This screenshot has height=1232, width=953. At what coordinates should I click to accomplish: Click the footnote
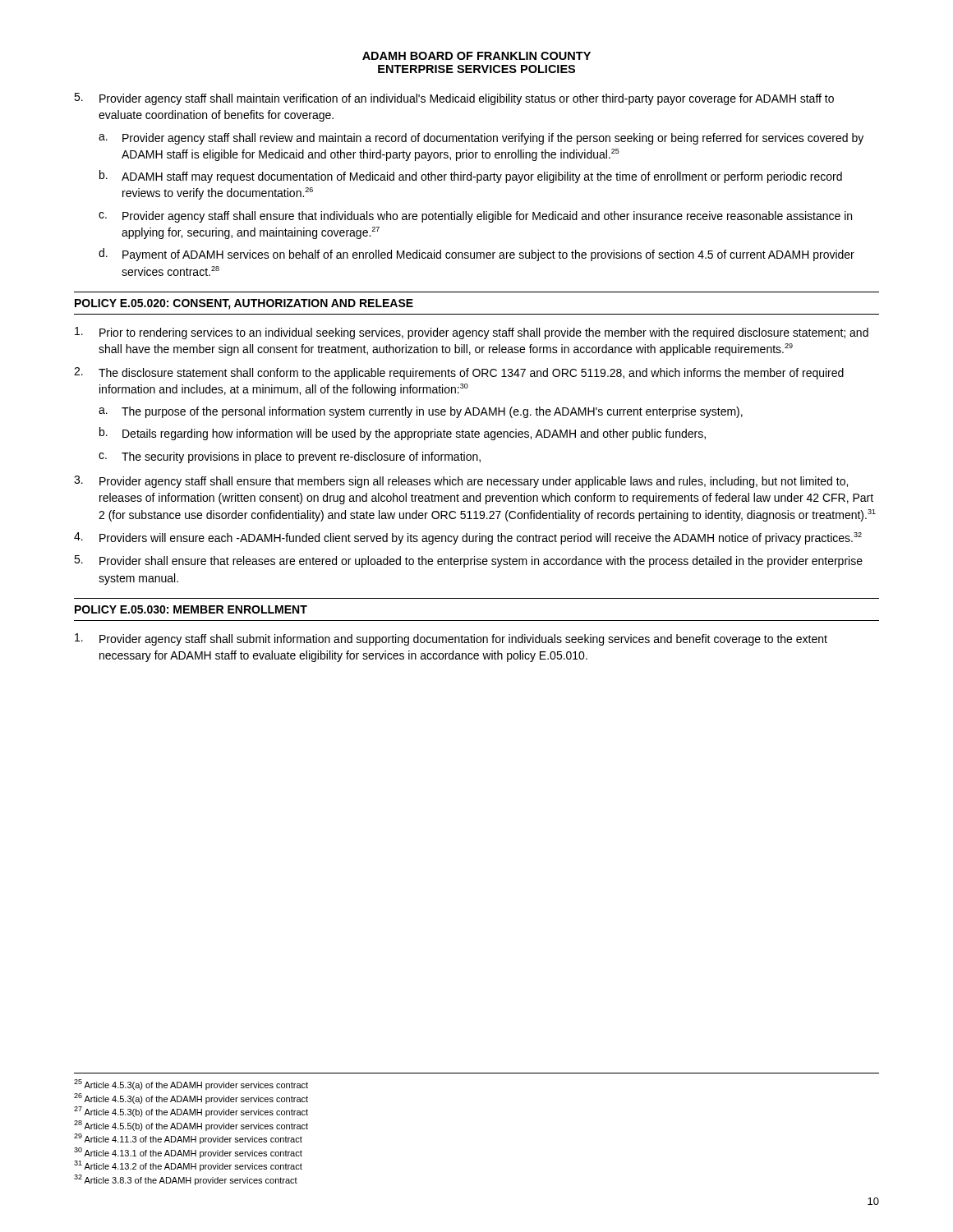[476, 1132]
